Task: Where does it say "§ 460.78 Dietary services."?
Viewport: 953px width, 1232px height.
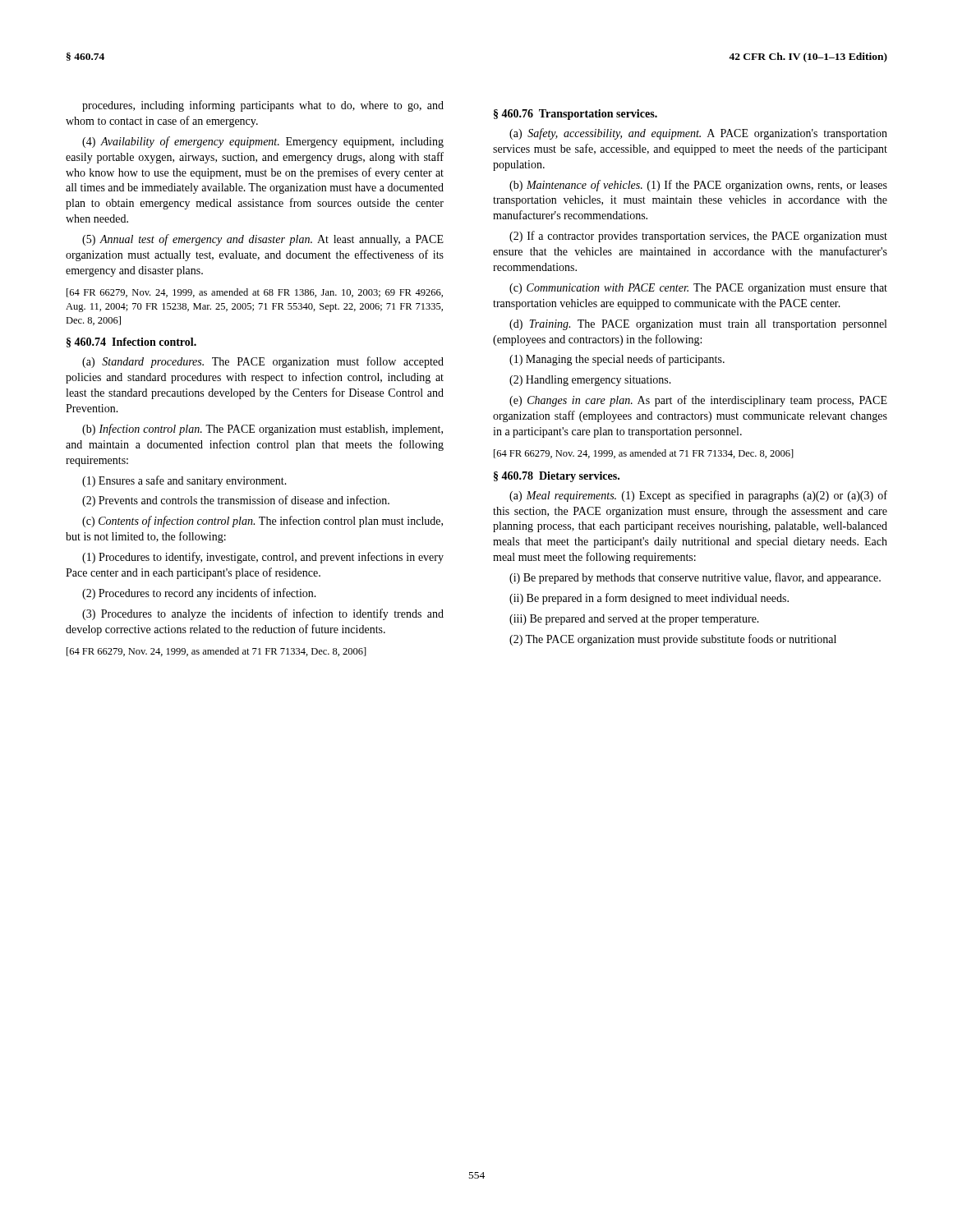Action: (556, 476)
